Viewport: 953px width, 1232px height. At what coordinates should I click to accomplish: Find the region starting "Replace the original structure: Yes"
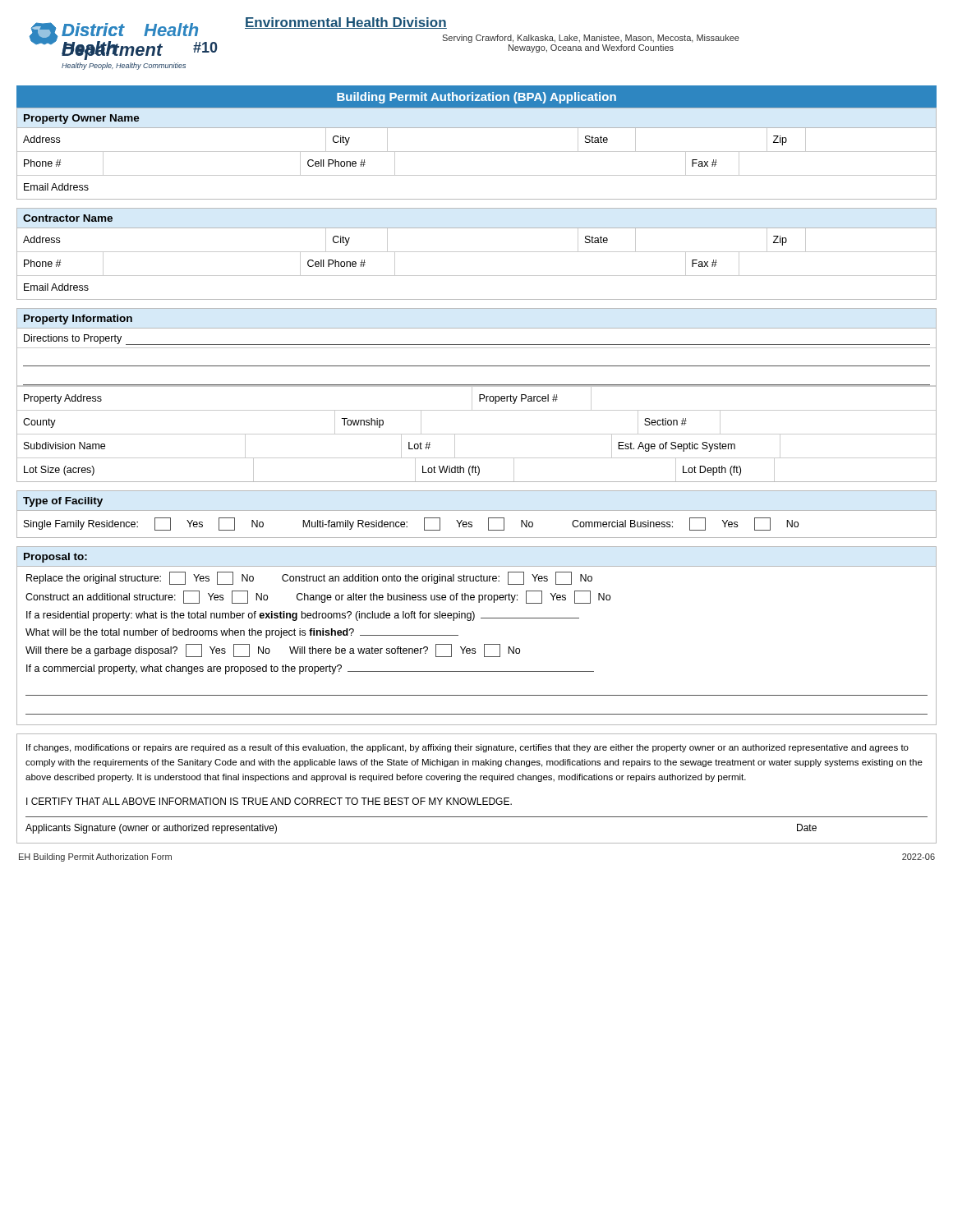(x=309, y=578)
